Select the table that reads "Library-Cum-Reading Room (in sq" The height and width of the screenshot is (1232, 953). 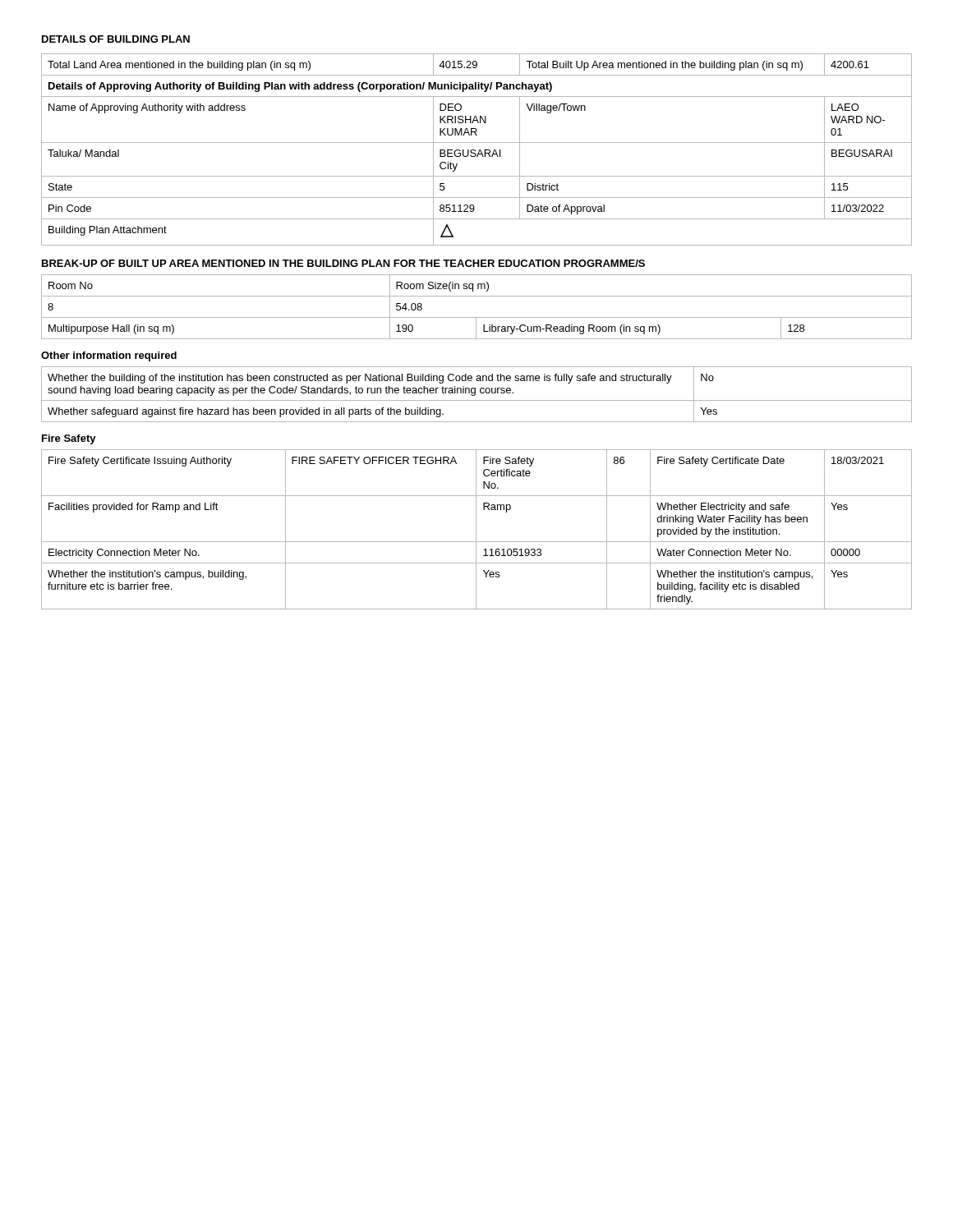[476, 328]
